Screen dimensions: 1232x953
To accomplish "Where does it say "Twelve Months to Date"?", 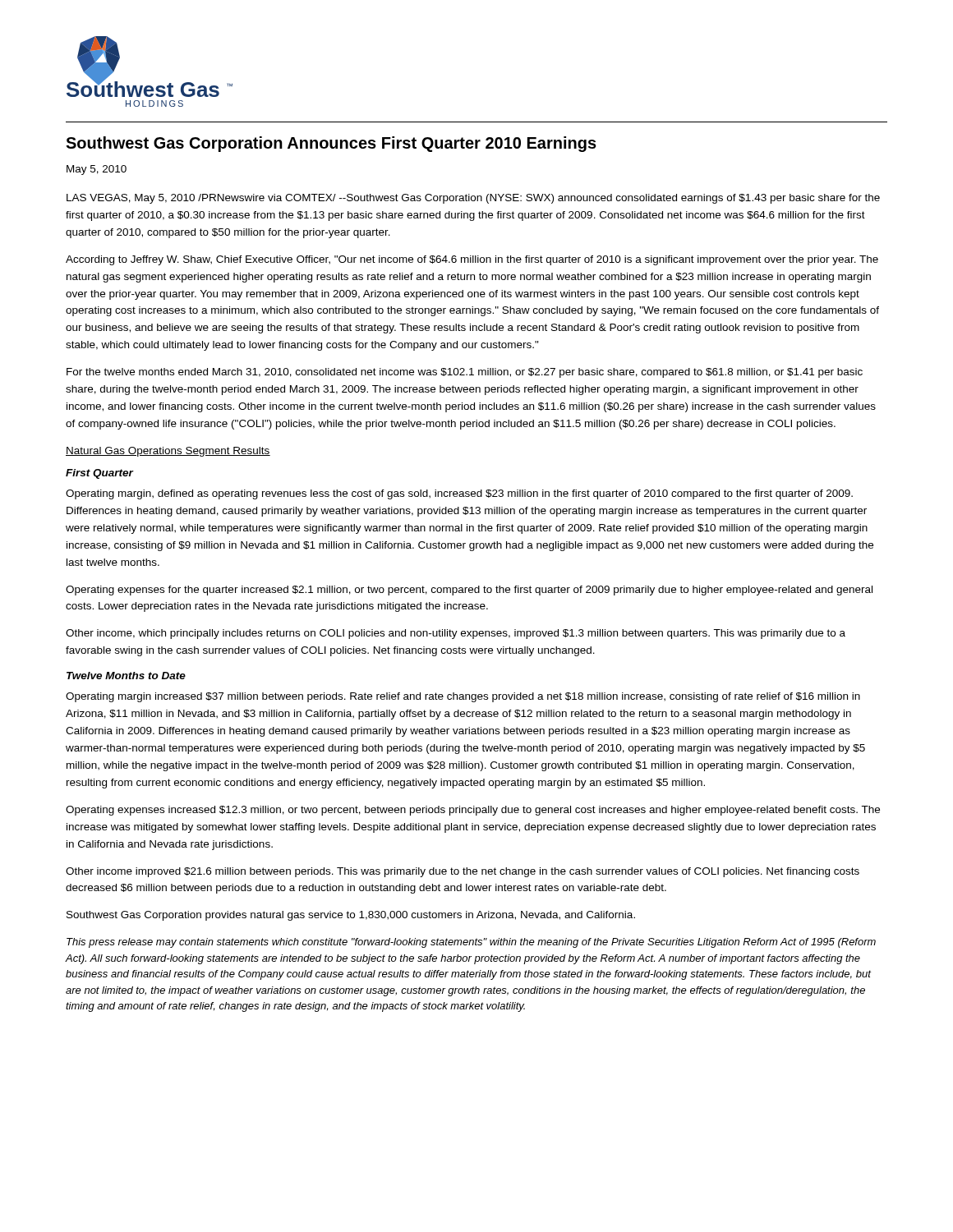I will [x=126, y=676].
